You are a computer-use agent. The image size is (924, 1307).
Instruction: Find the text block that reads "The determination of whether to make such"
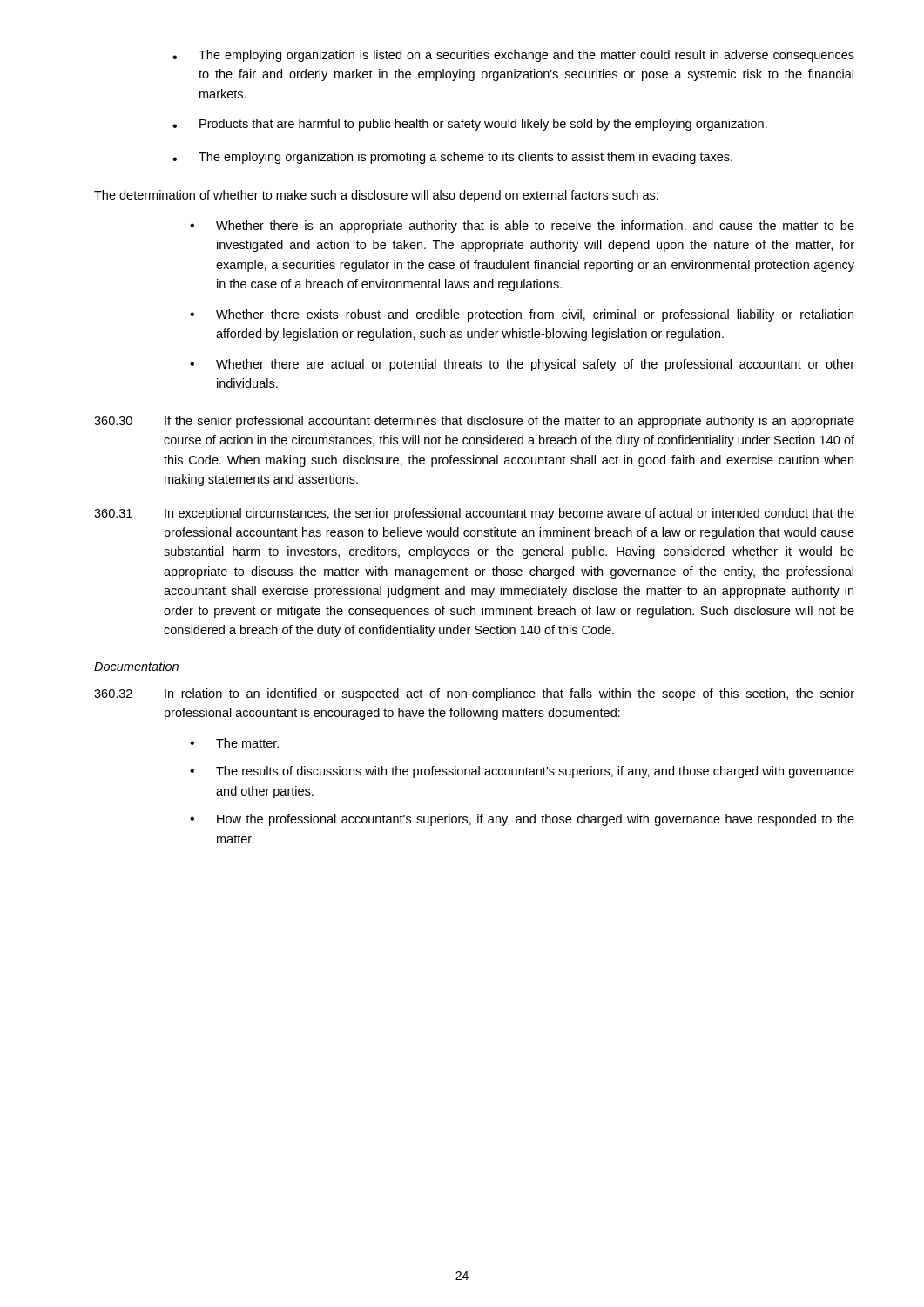377,196
